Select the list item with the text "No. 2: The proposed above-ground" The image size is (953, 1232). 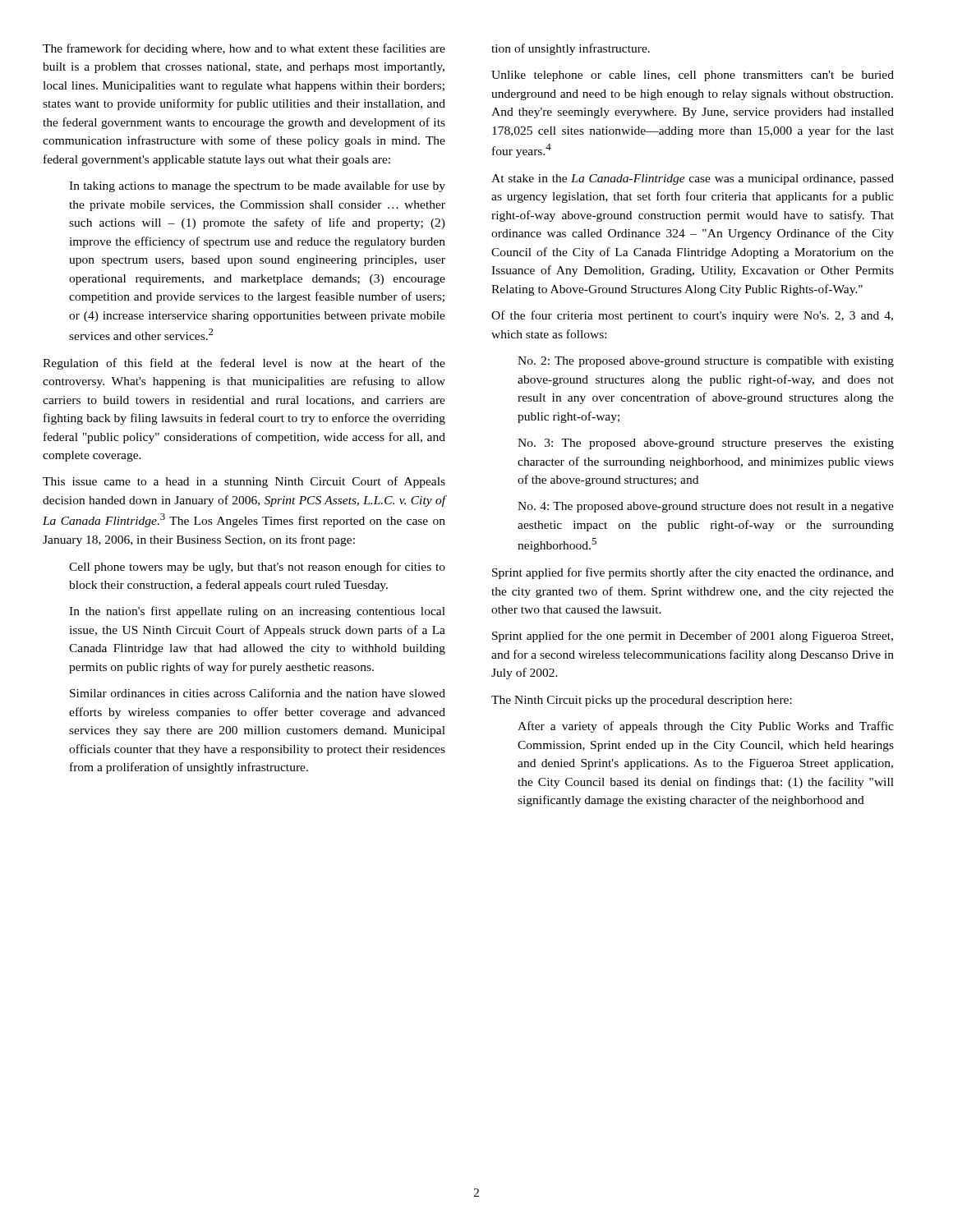click(706, 389)
